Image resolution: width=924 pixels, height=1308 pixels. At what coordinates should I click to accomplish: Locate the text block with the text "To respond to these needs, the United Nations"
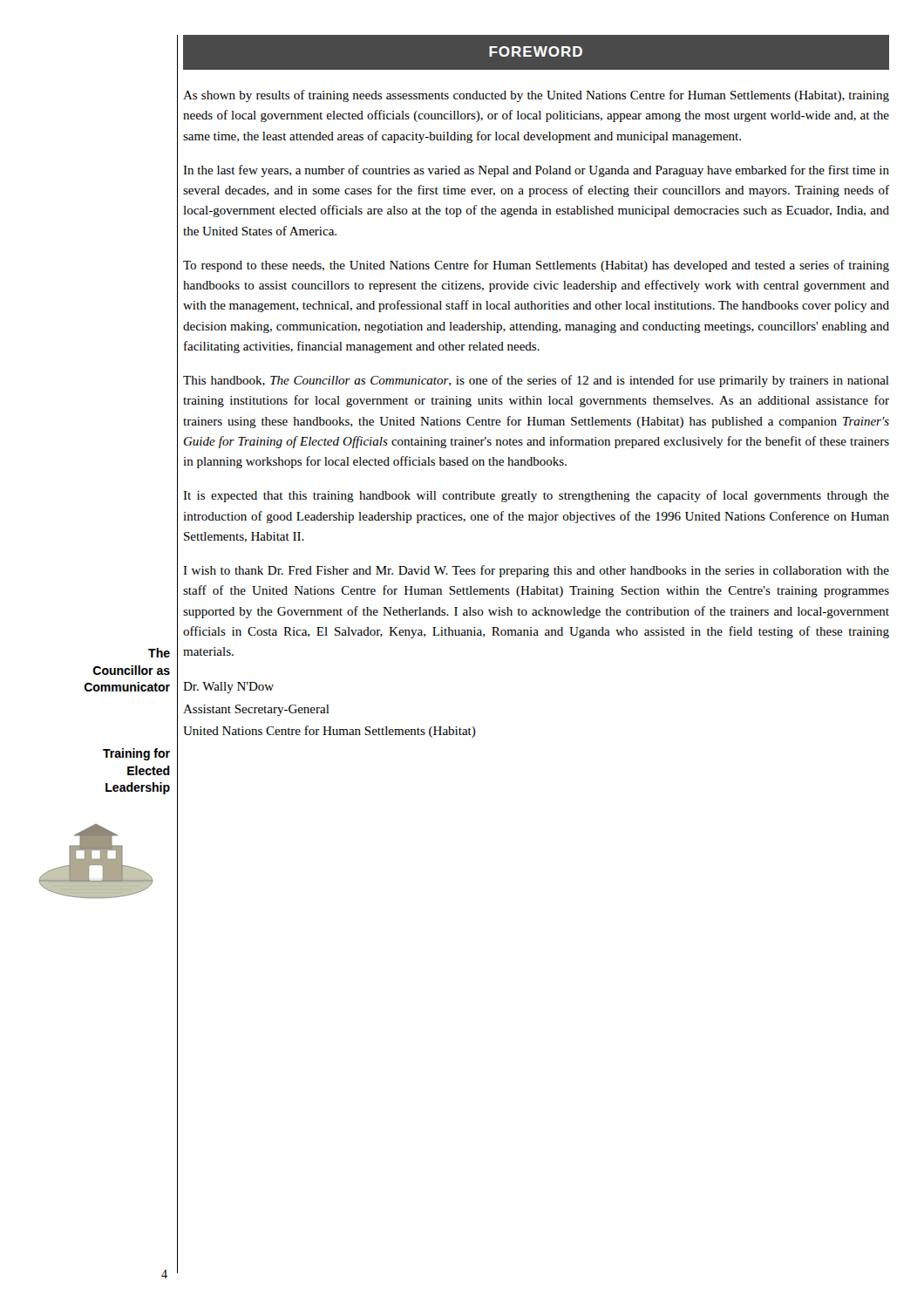[536, 305]
